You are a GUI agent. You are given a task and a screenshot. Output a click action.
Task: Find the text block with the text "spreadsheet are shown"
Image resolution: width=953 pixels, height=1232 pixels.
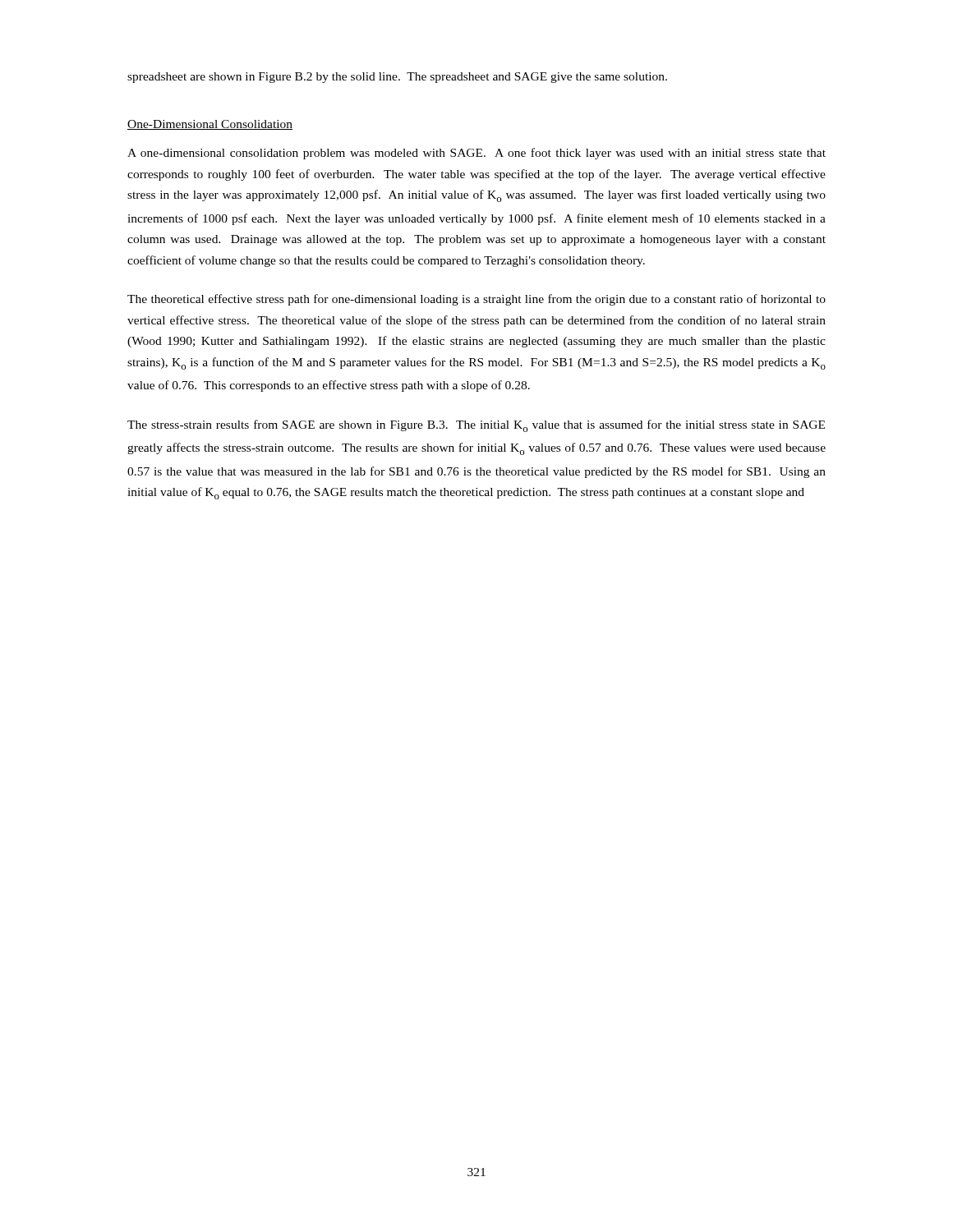[x=398, y=76]
